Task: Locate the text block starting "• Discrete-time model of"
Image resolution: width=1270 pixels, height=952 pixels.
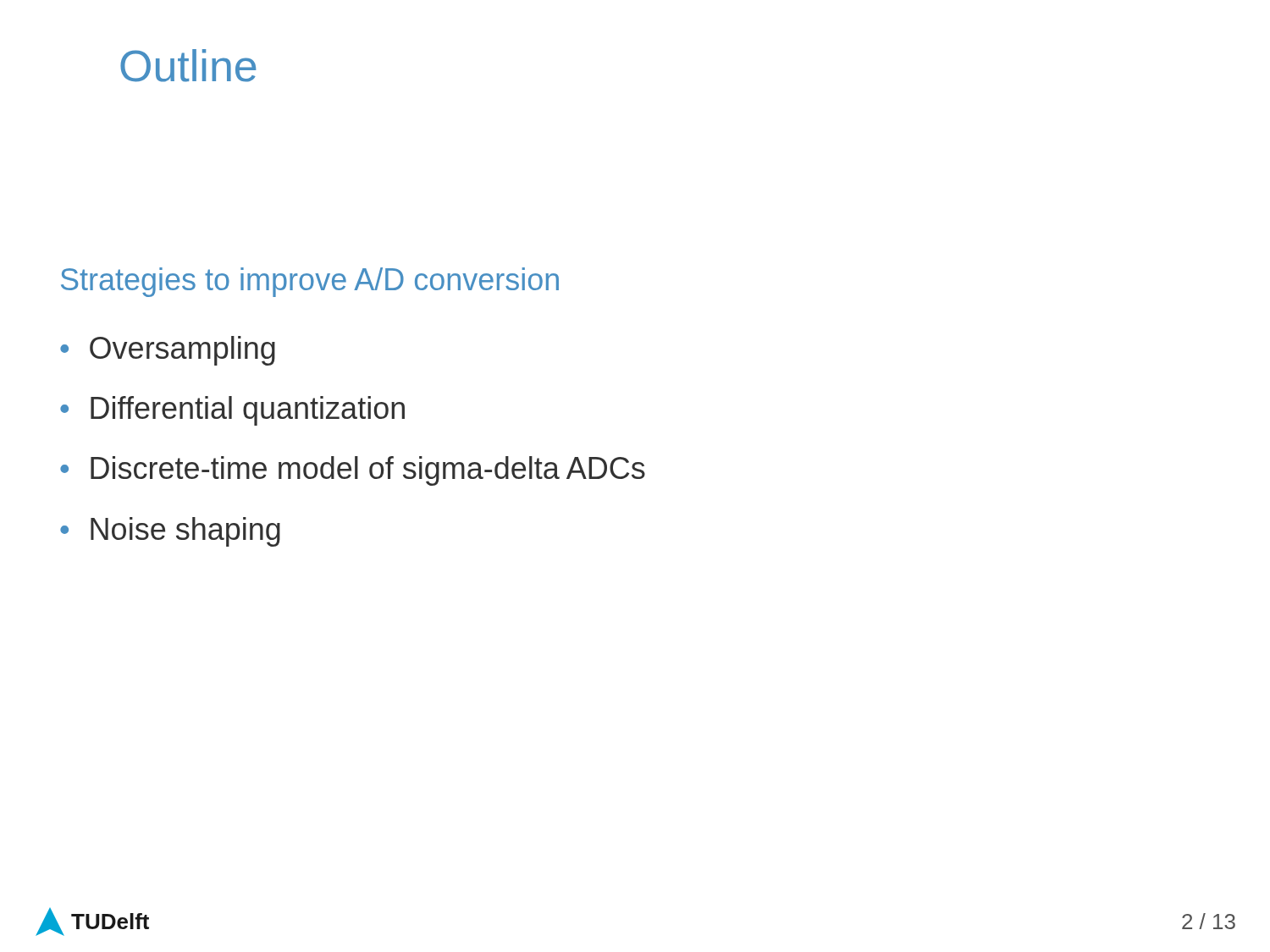Action: (x=353, y=469)
